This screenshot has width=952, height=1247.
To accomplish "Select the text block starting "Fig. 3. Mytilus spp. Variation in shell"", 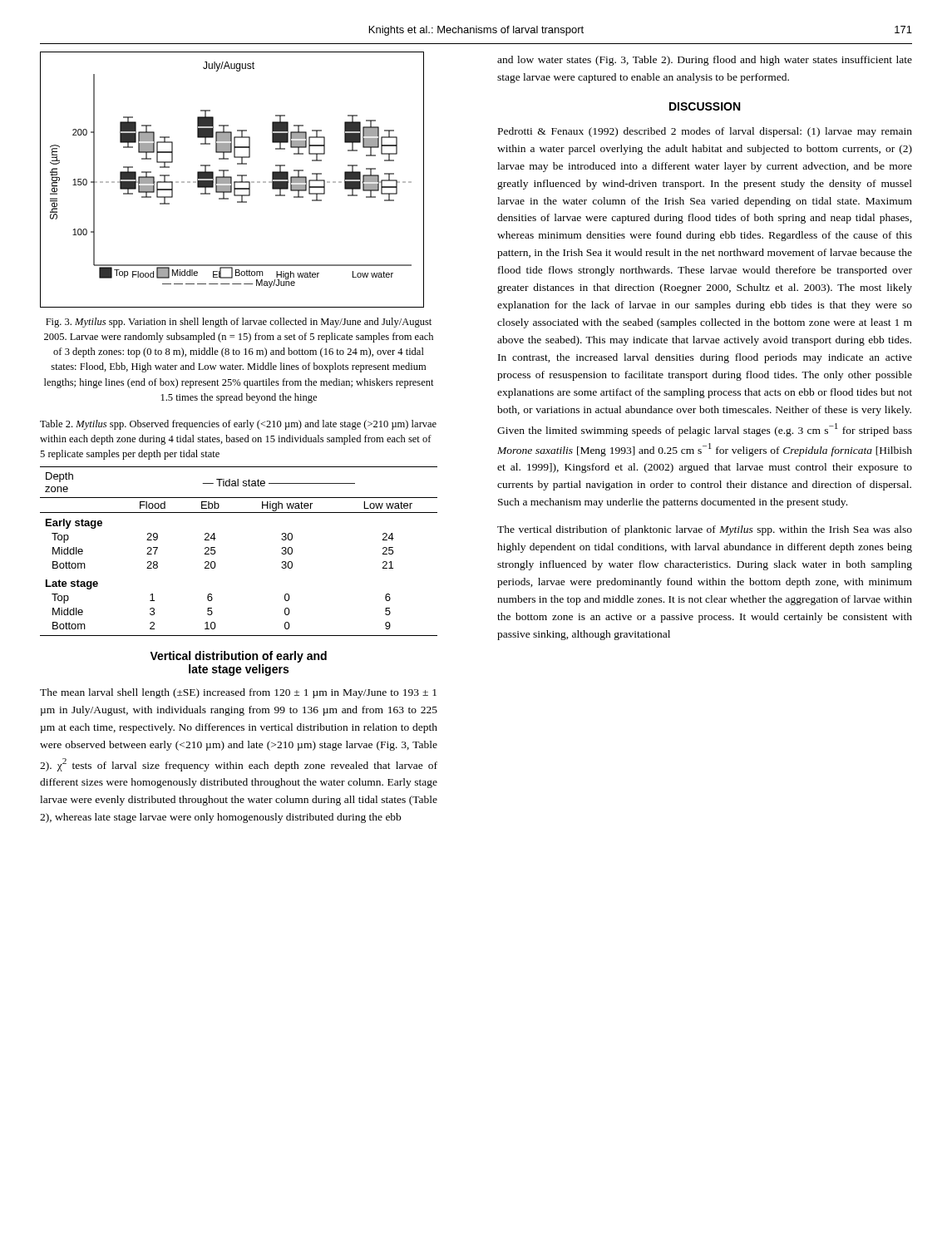I will click(x=239, y=359).
